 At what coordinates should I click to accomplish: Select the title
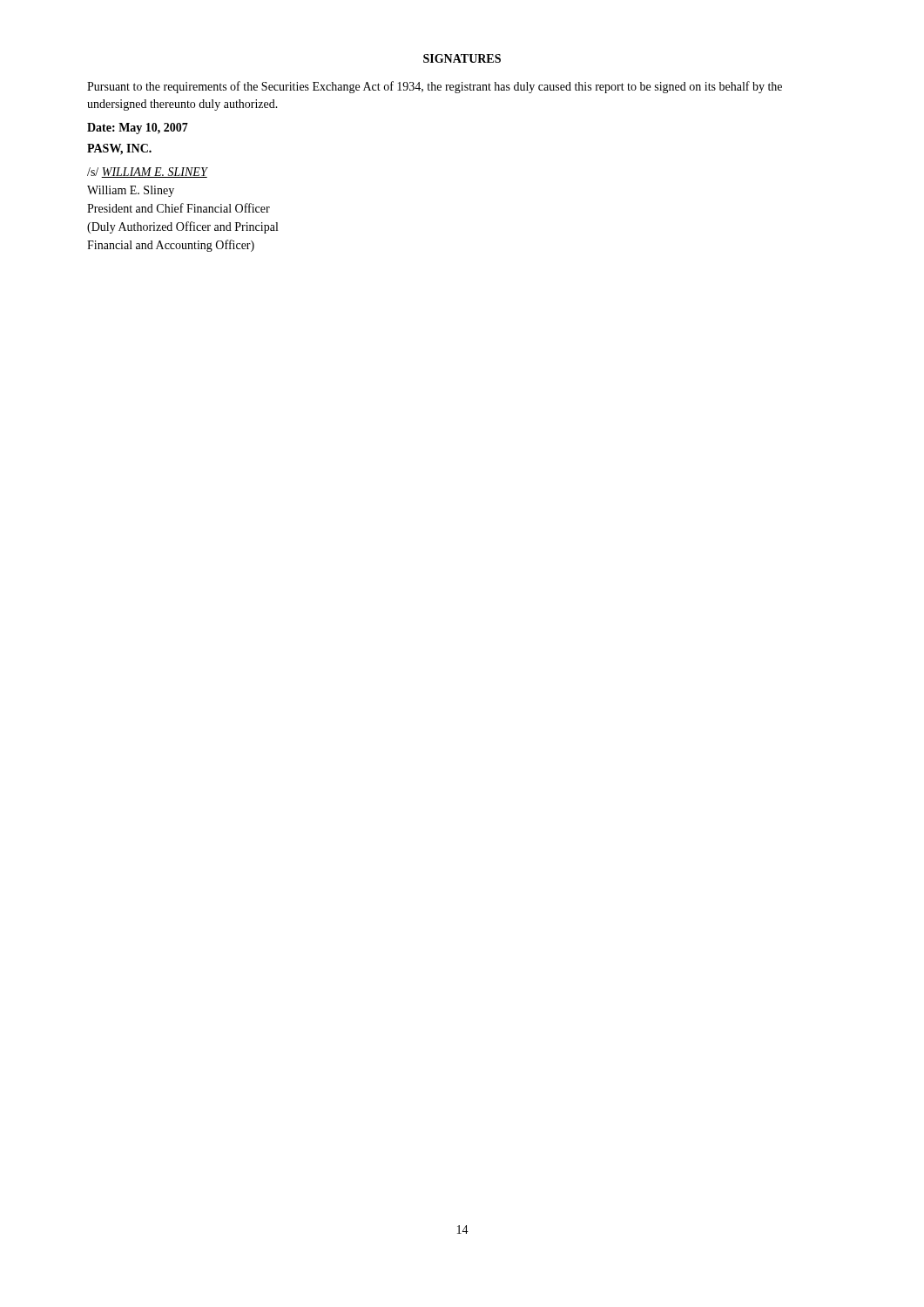(x=462, y=59)
